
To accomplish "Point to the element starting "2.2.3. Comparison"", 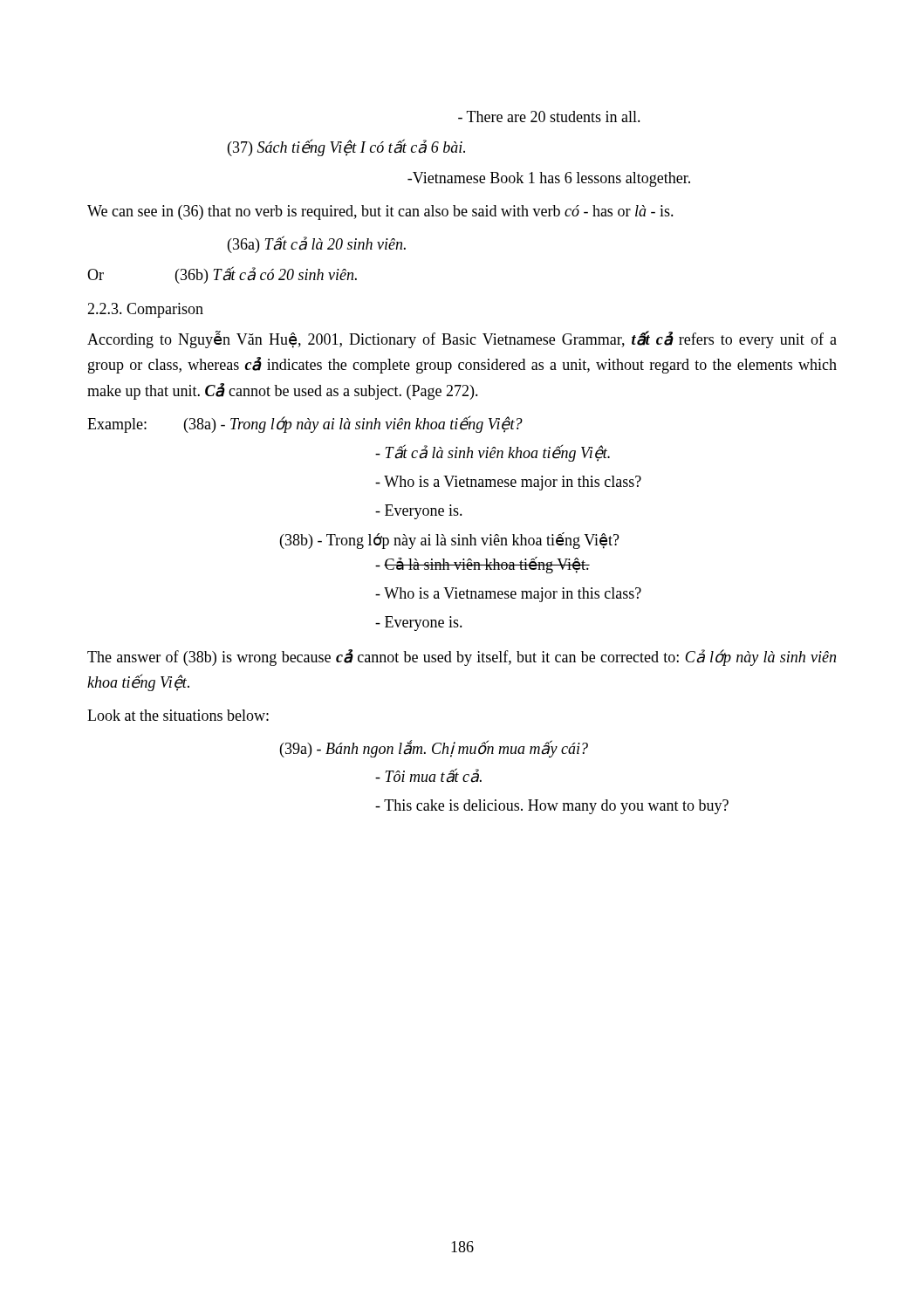I will (x=145, y=309).
